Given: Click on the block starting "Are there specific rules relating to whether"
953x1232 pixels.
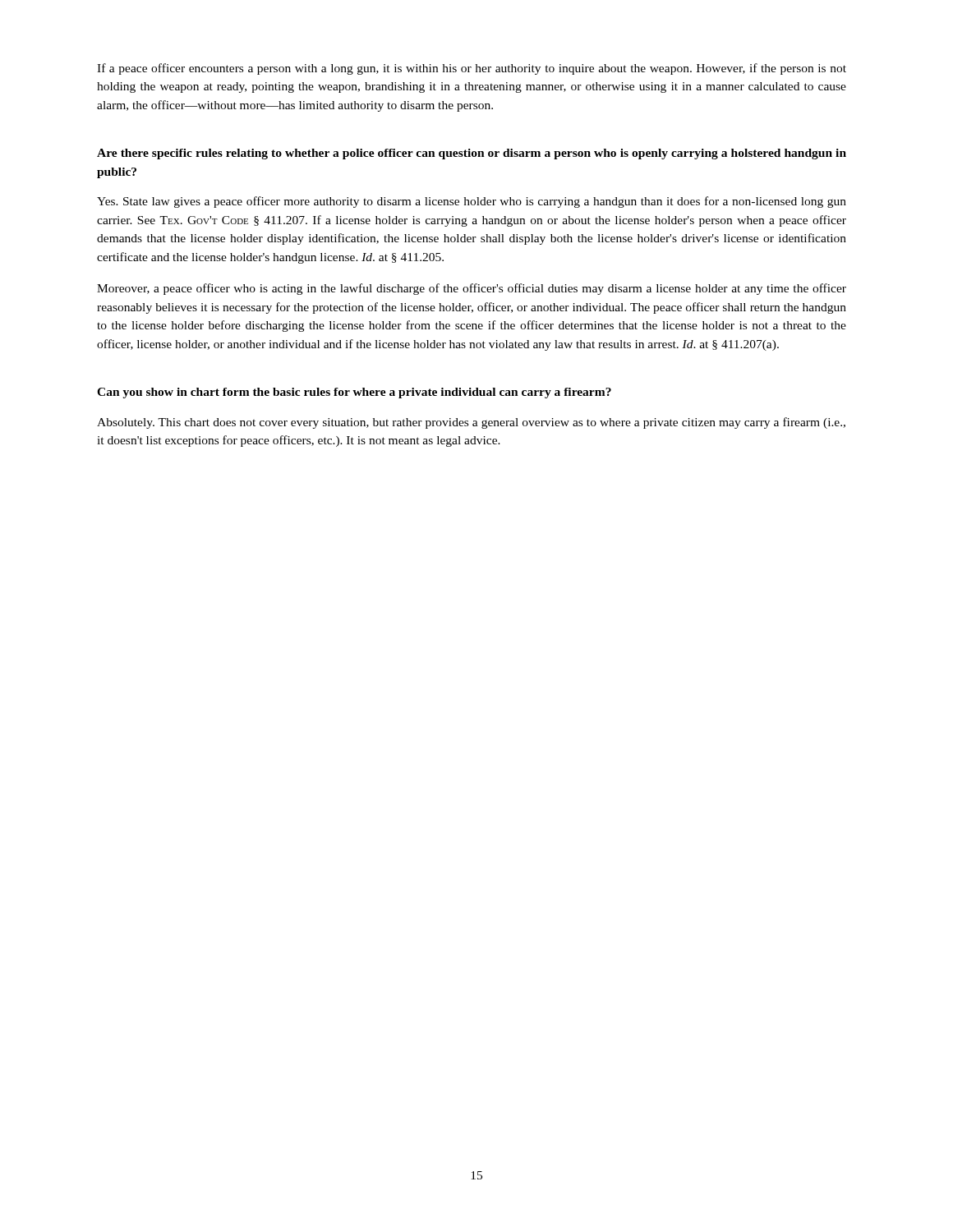Looking at the screenshot, I should coord(472,162).
